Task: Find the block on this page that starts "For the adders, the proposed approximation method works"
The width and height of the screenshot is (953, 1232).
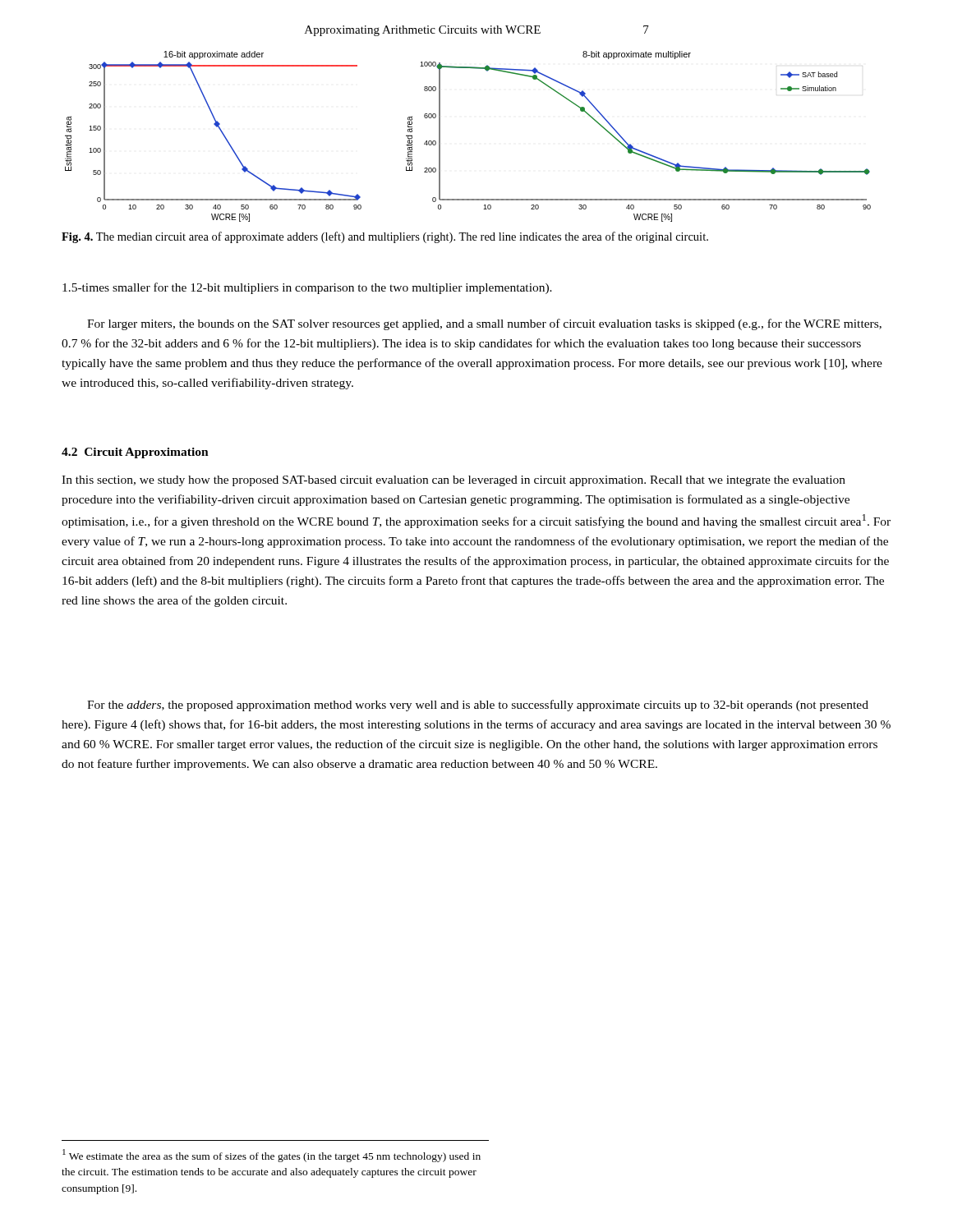Action: point(476,734)
